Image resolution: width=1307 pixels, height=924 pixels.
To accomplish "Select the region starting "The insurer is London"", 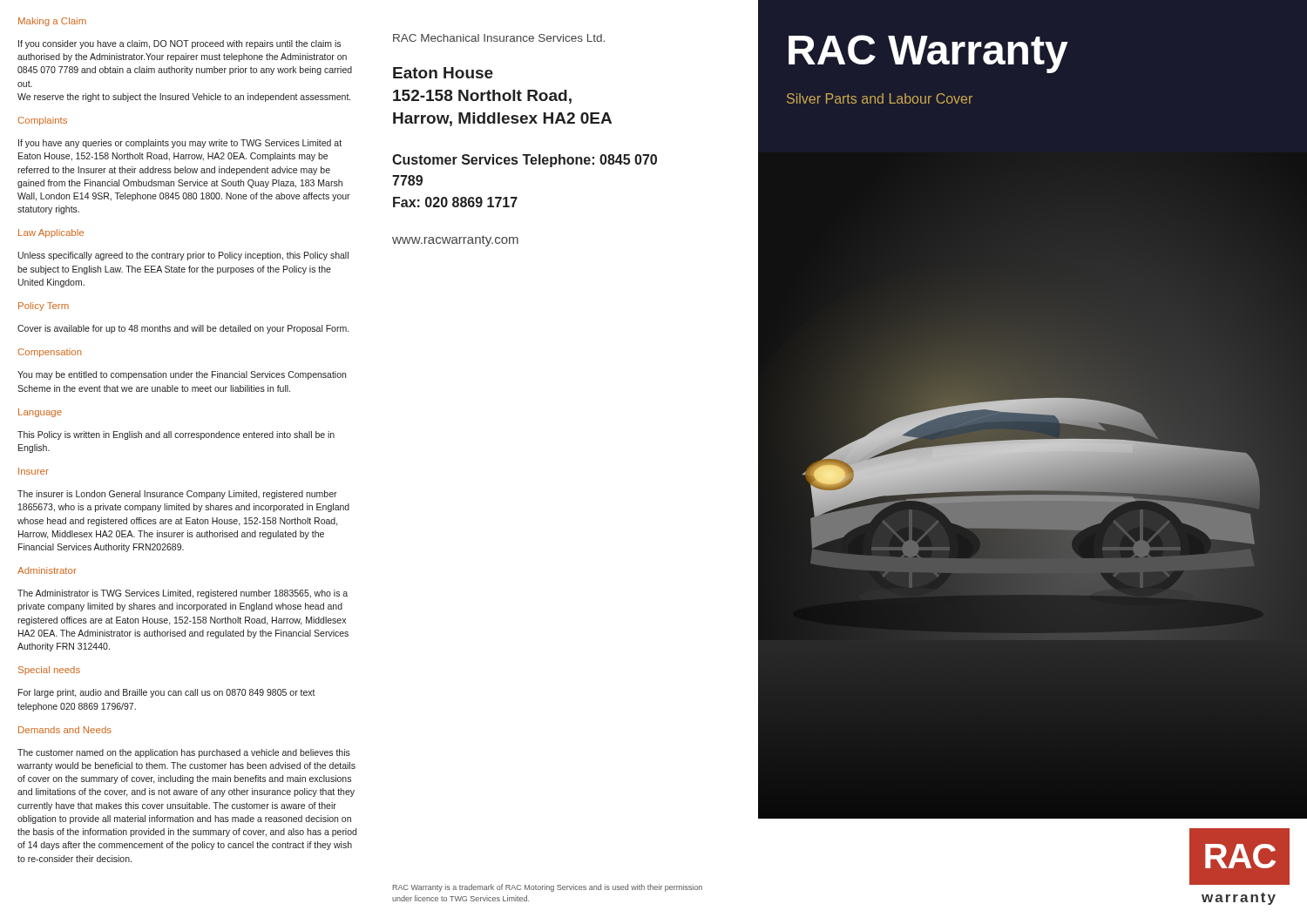I will coord(187,521).
